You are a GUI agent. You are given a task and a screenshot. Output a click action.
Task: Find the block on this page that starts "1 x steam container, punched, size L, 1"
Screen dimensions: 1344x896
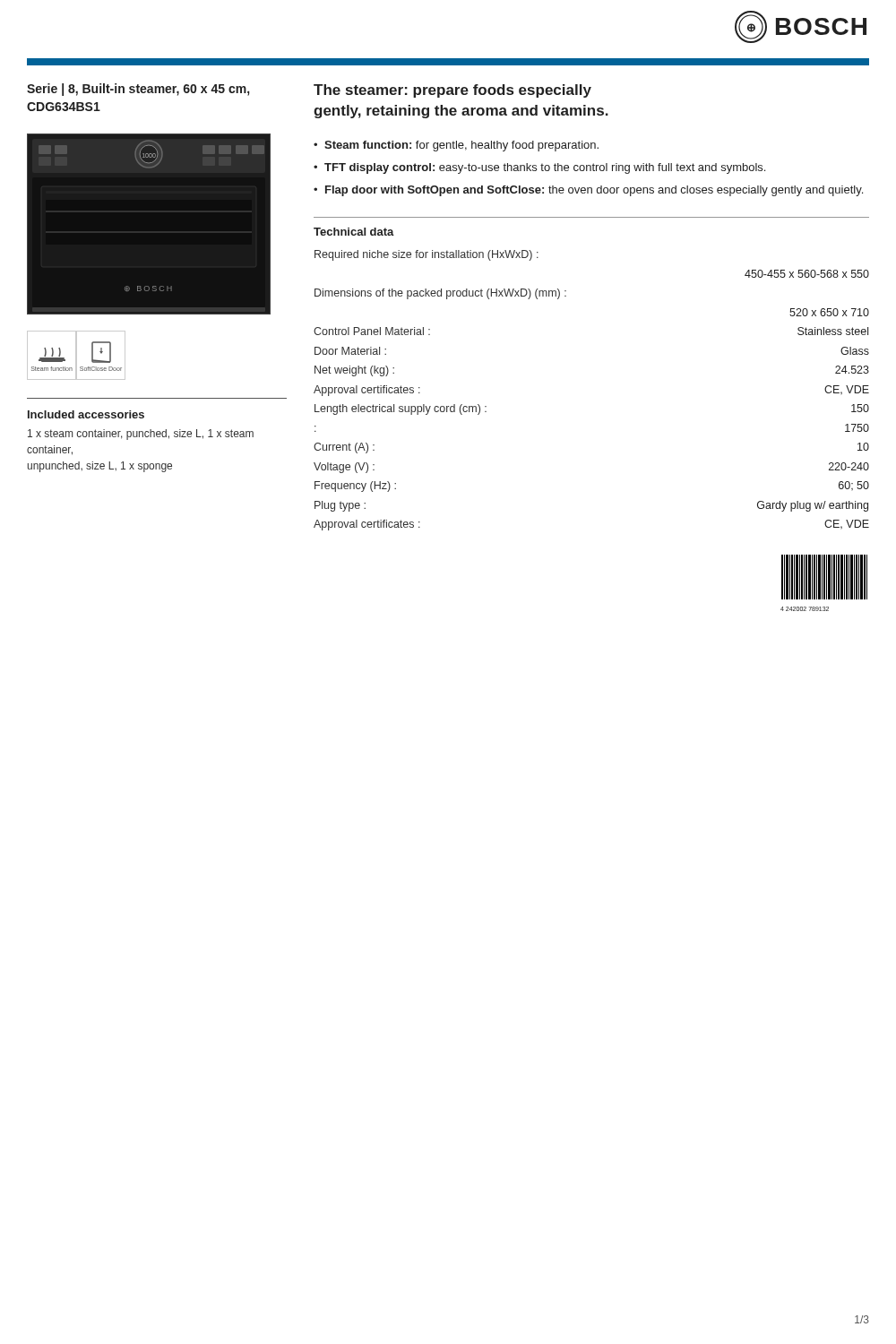[141, 435]
